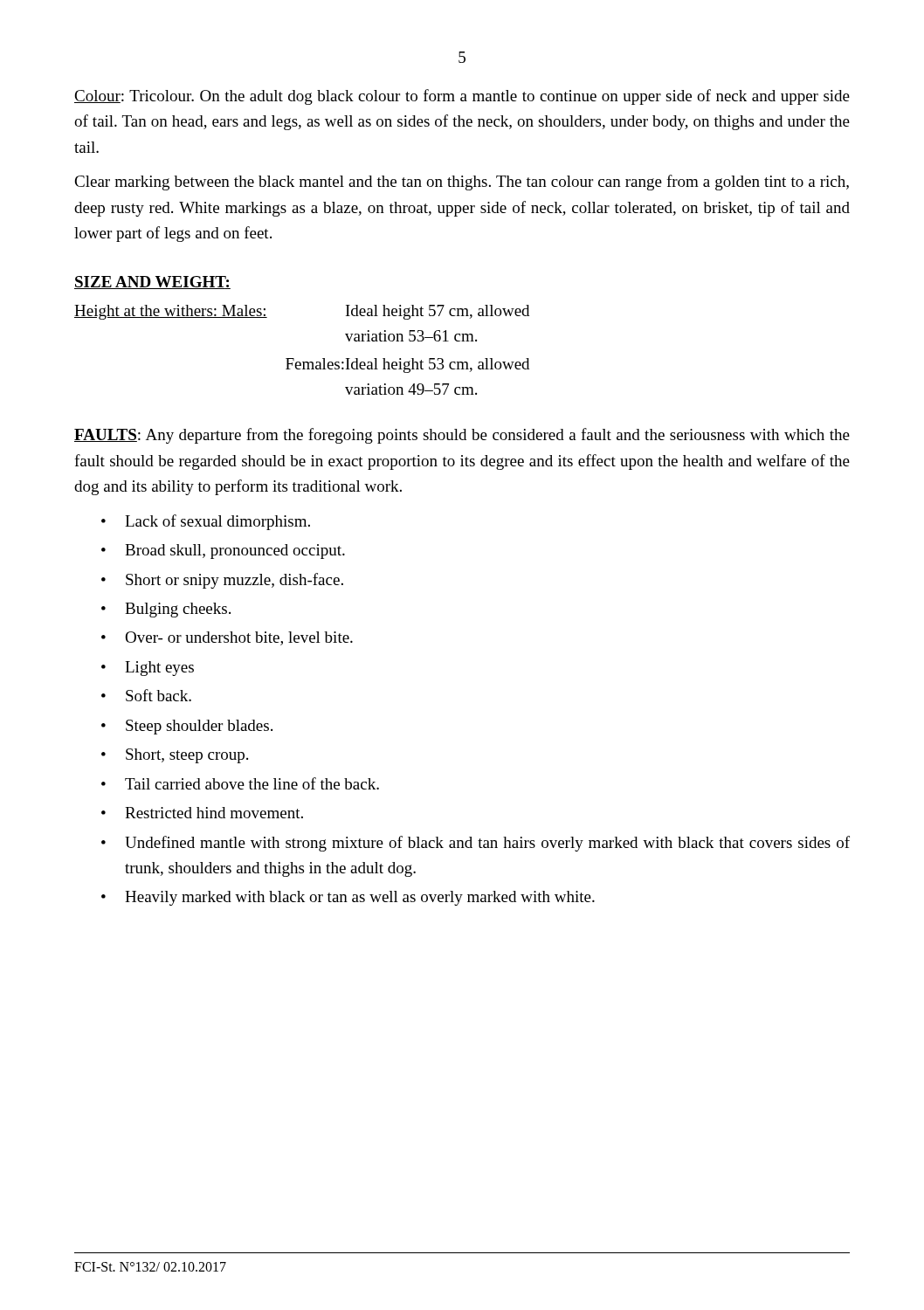The image size is (924, 1310).
Task: Select the region starting "• Undefined mantle with strong mixture"
Action: (475, 855)
